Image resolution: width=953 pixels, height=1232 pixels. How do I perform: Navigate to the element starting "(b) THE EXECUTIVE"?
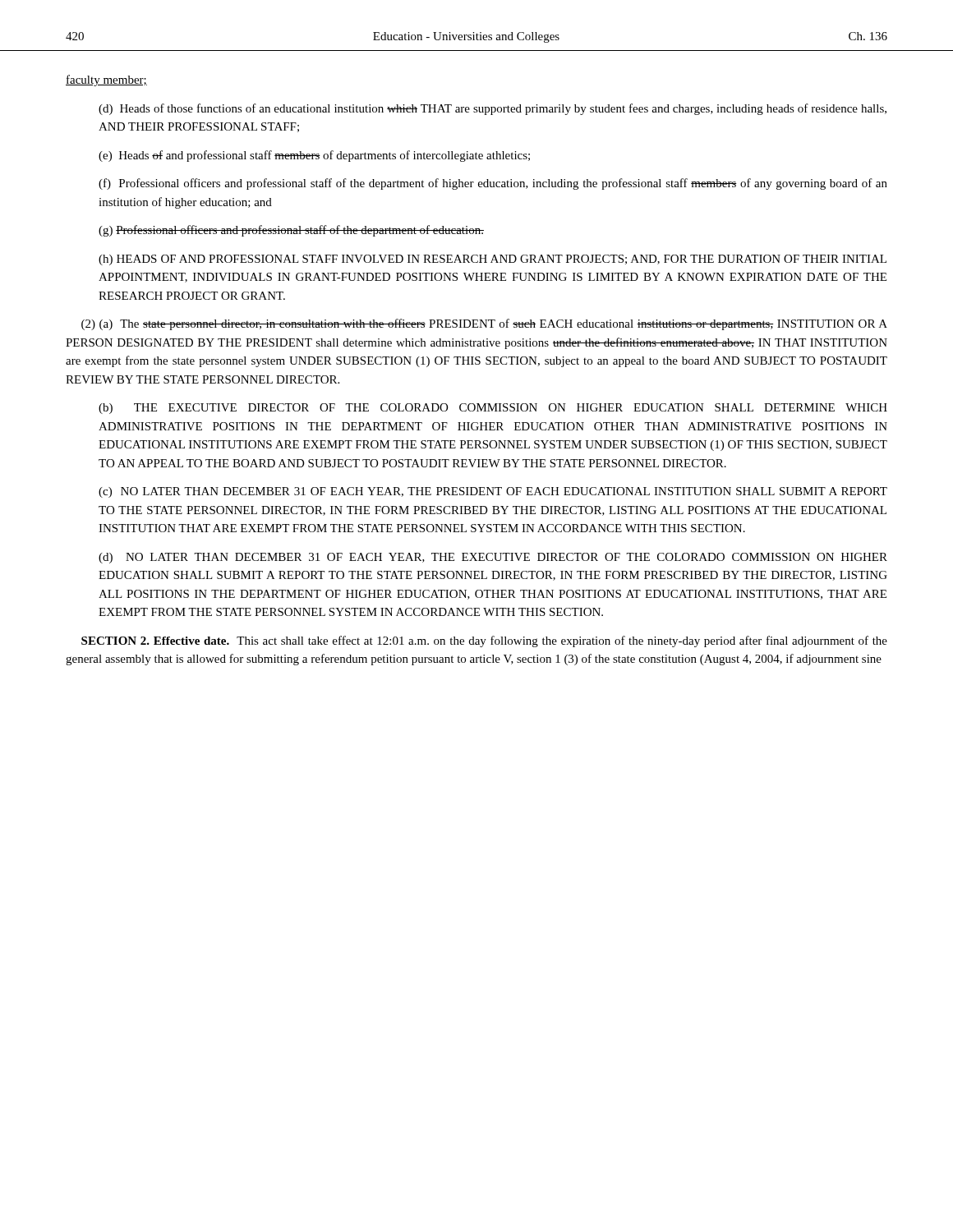476,435
